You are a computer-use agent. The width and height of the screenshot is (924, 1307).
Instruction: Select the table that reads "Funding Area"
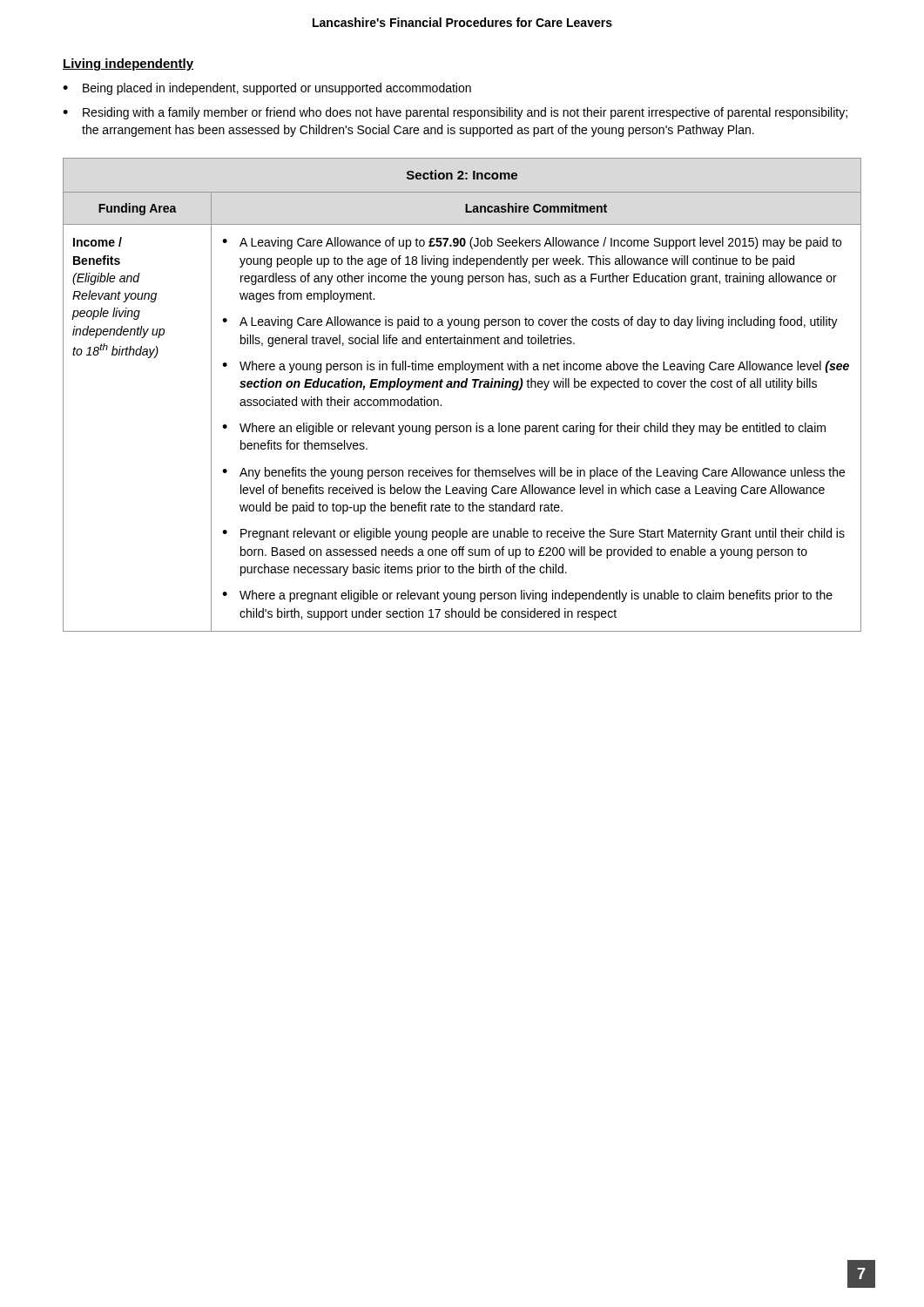pos(462,395)
